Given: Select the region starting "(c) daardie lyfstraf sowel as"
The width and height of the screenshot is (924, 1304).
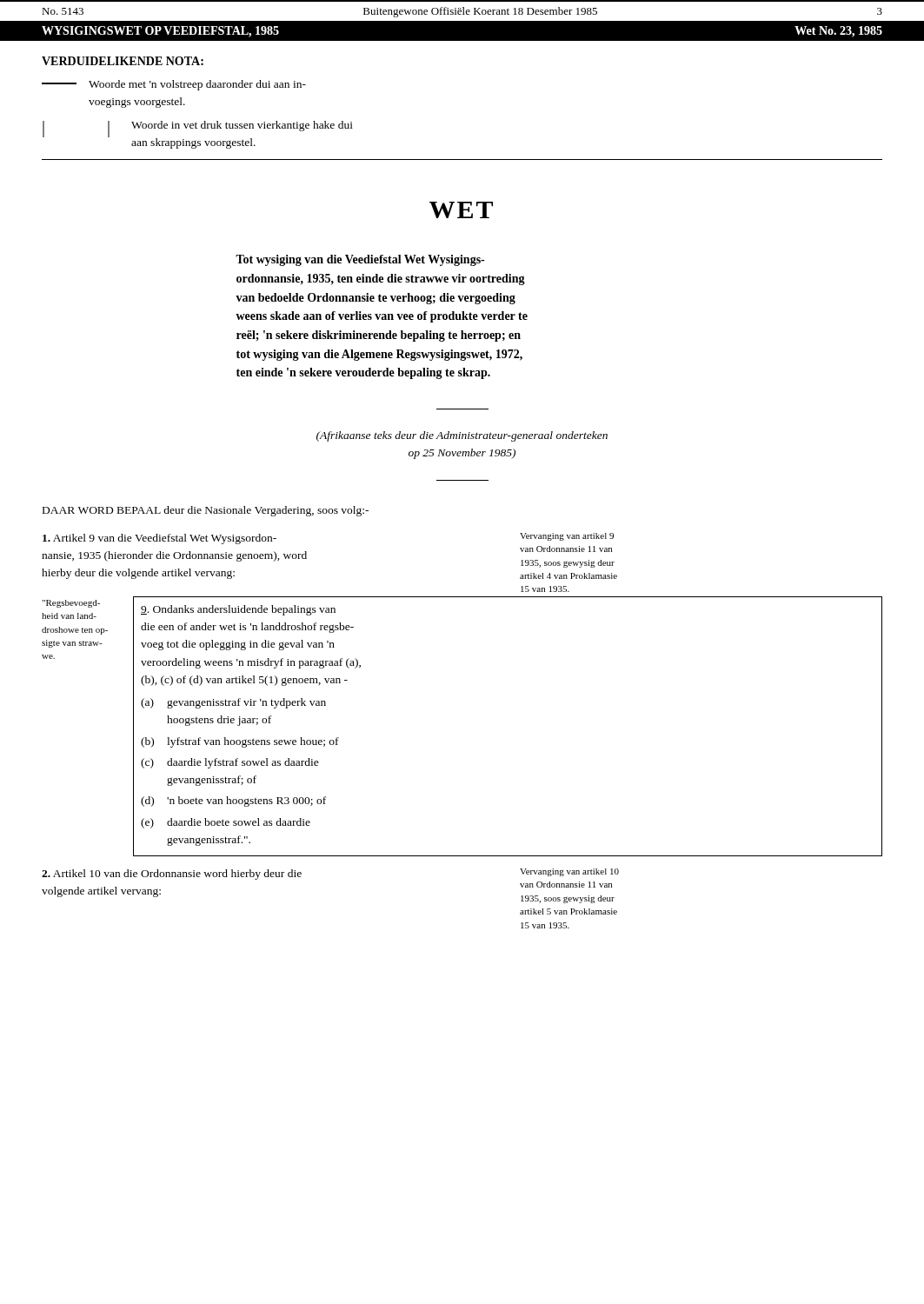Looking at the screenshot, I should tap(230, 771).
